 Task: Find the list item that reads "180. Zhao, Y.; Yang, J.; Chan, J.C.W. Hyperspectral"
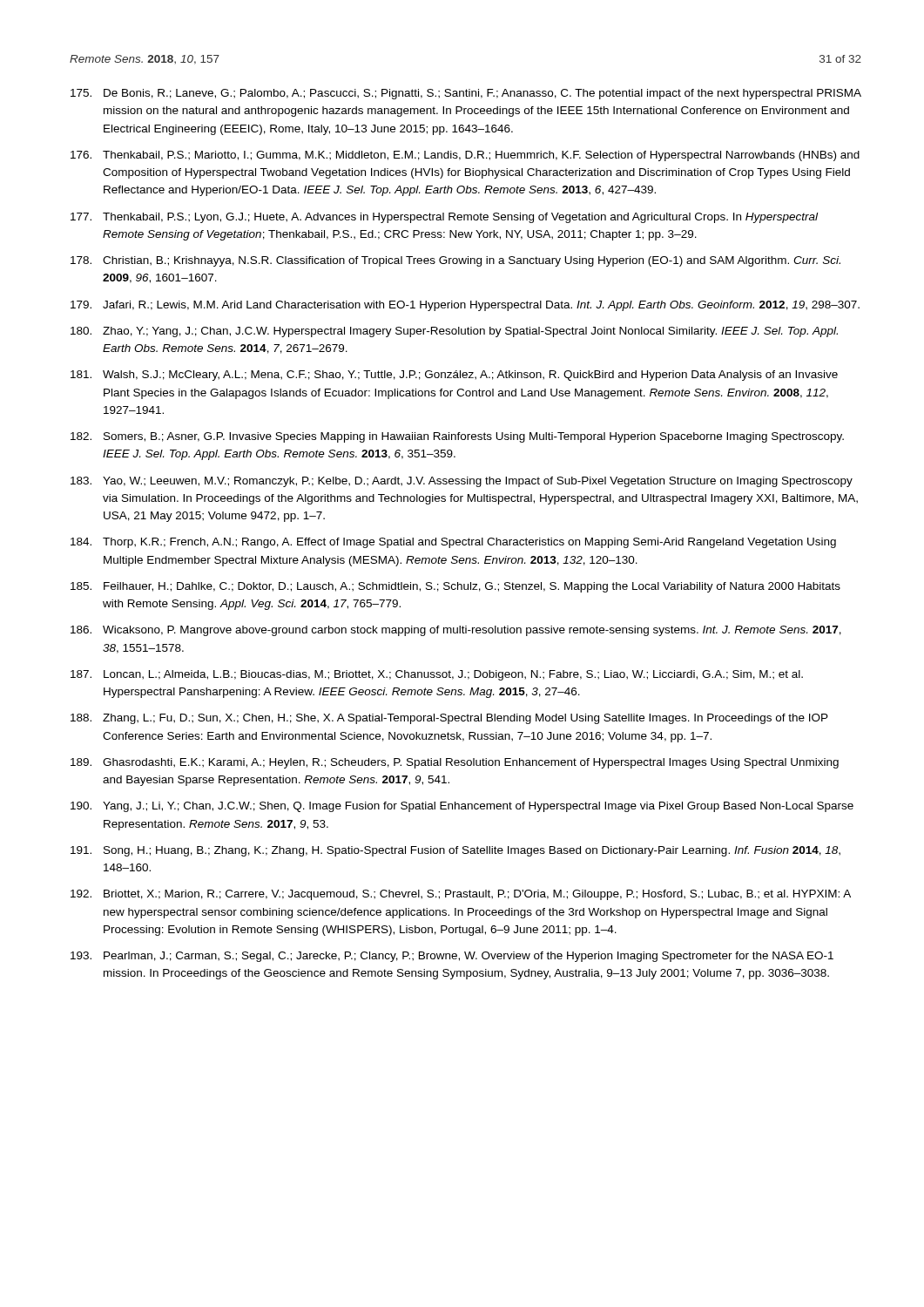tap(465, 340)
